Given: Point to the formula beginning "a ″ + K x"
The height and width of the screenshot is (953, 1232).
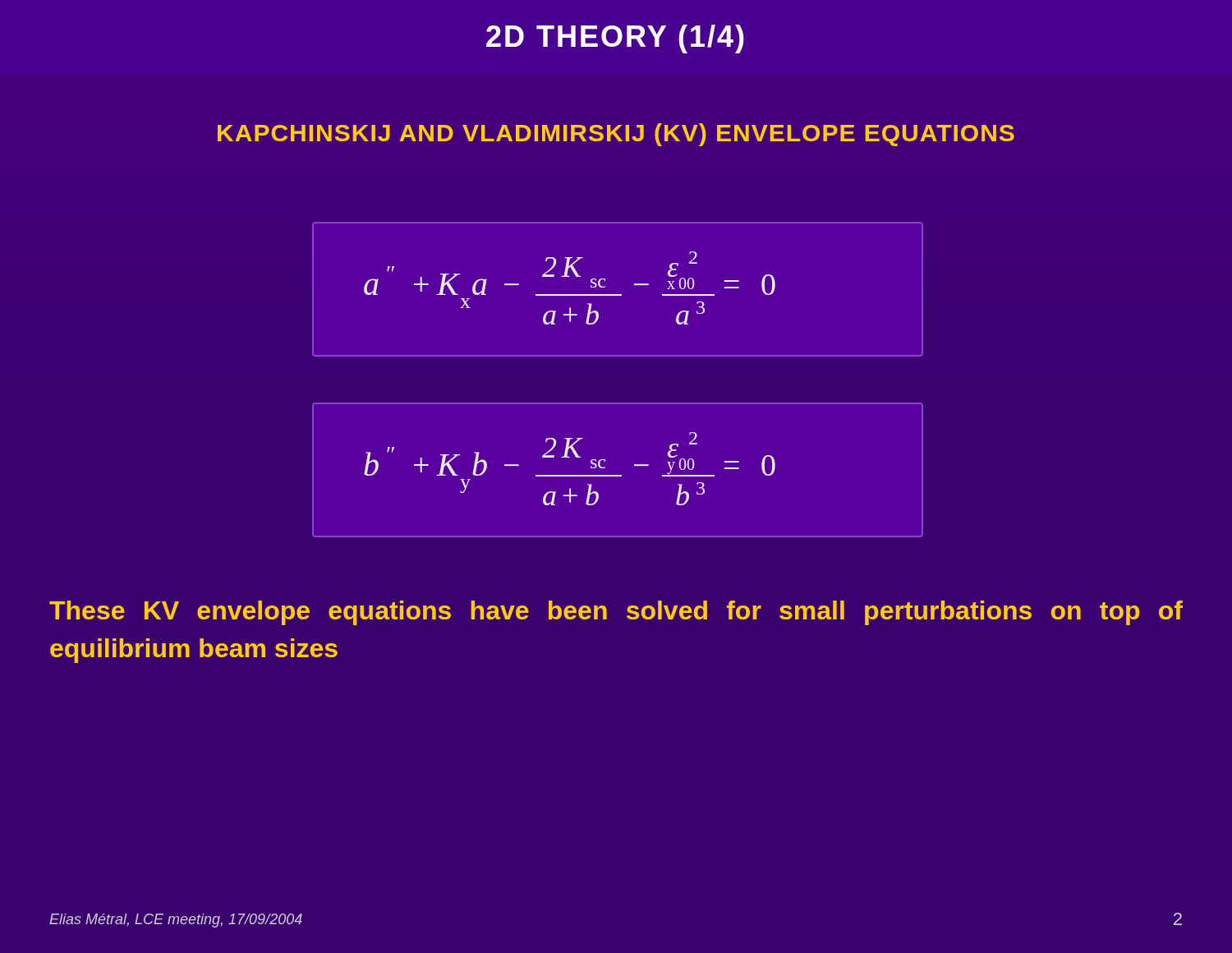Looking at the screenshot, I should click(x=618, y=289).
